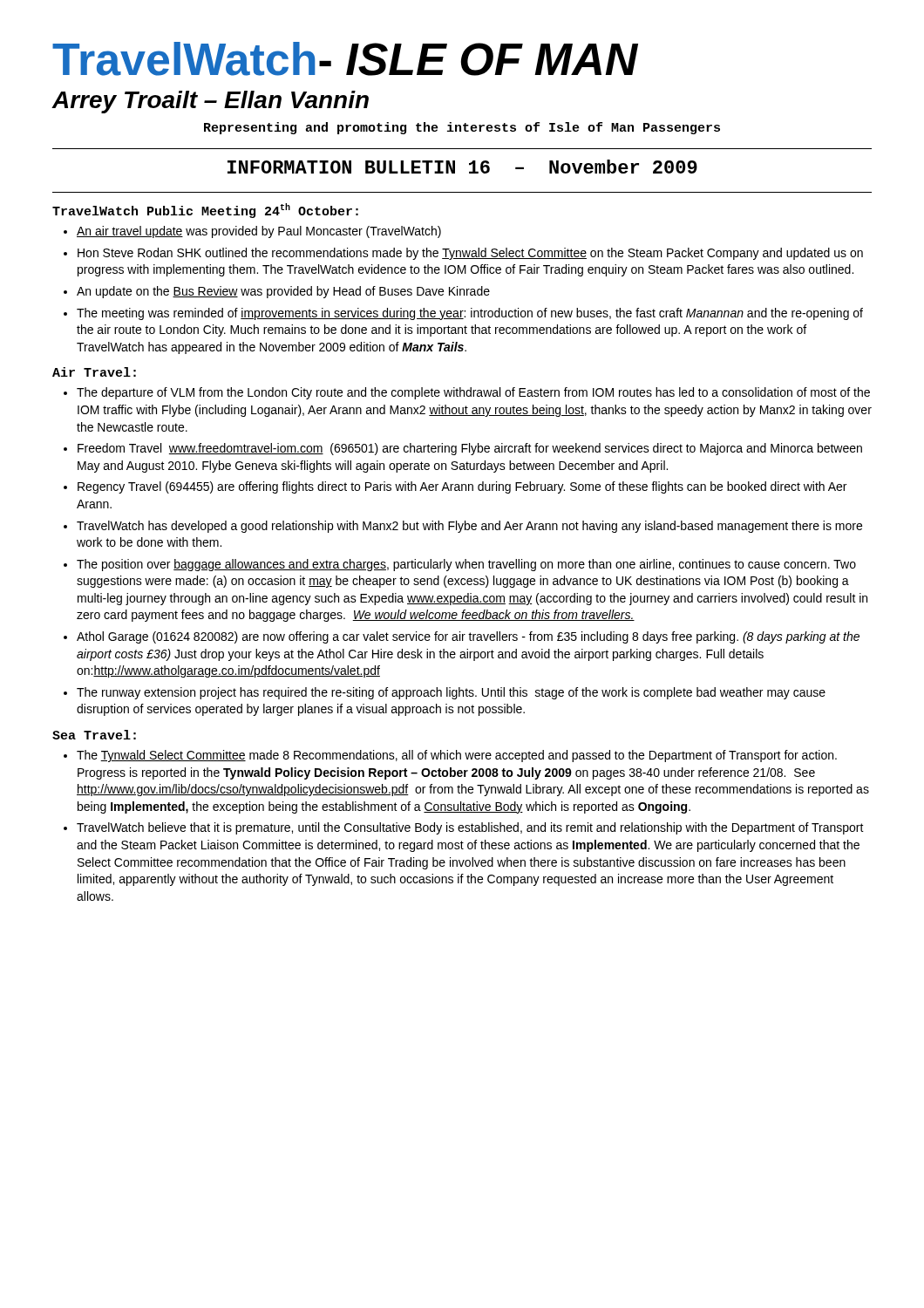Click on the text block starting "TravelWatch believe that it is premature, until the"

[x=470, y=862]
